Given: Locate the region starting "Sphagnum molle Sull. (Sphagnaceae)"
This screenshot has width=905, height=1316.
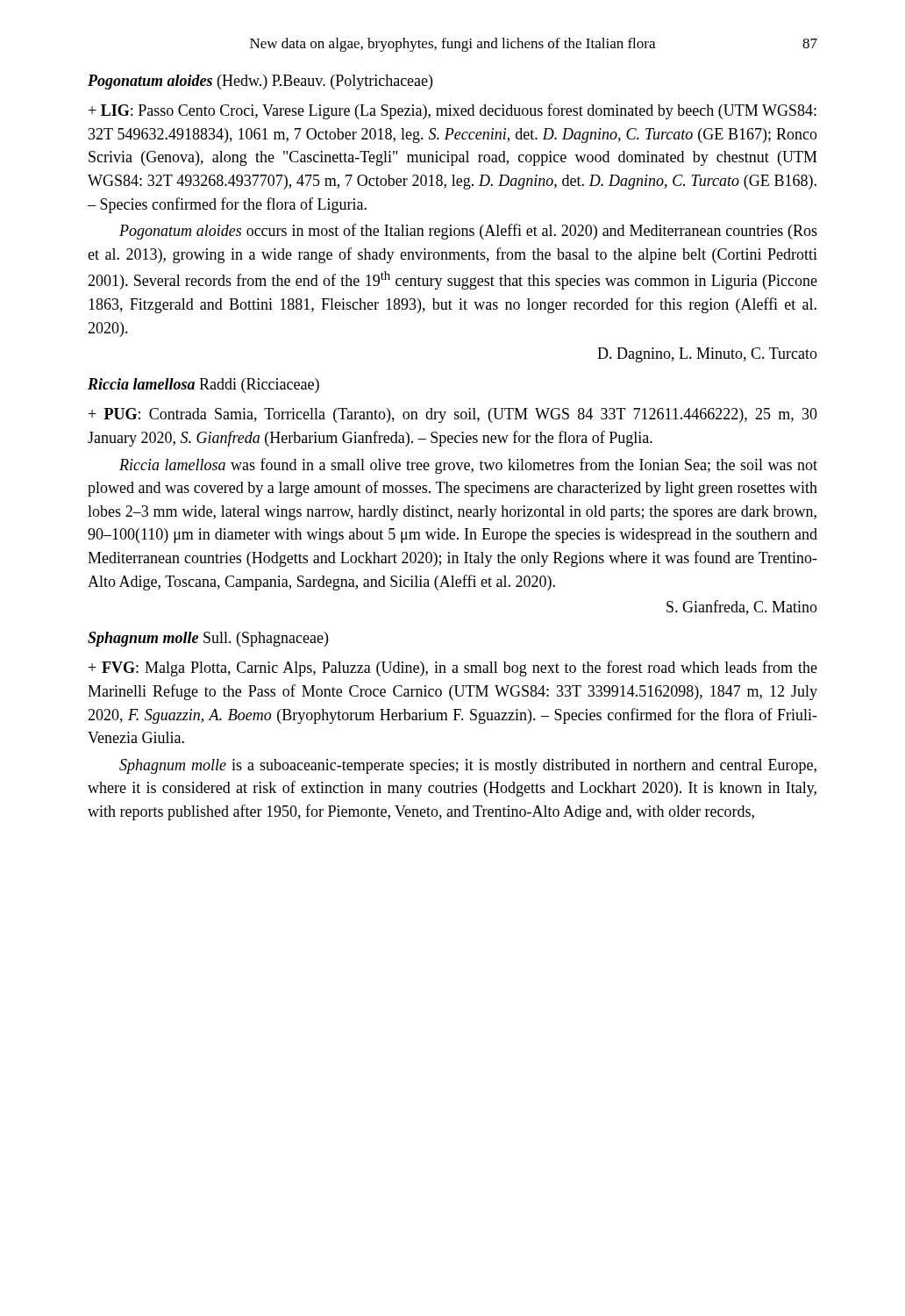Looking at the screenshot, I should pyautogui.click(x=208, y=638).
